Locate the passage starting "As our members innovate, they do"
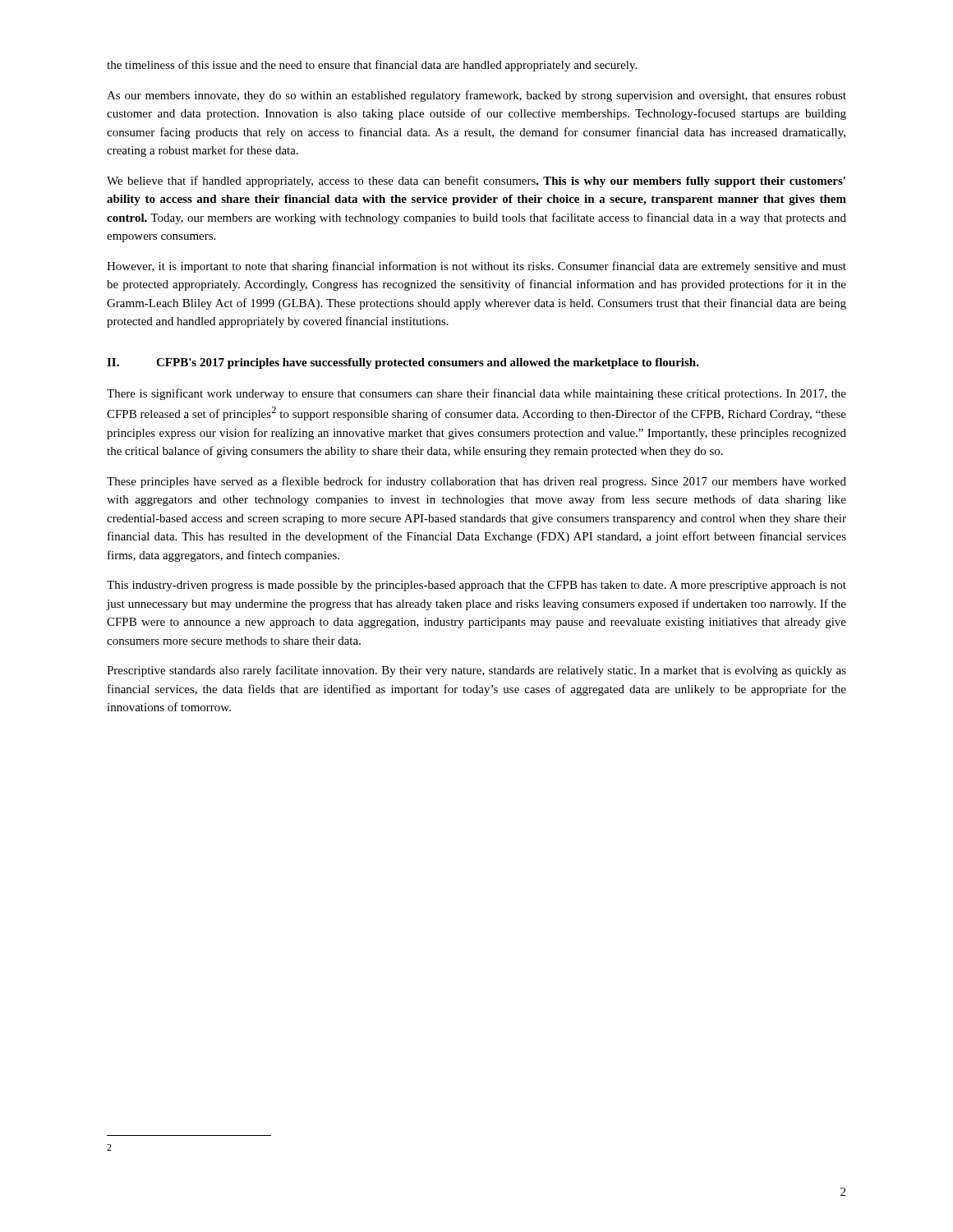This screenshot has height=1232, width=953. (x=476, y=123)
